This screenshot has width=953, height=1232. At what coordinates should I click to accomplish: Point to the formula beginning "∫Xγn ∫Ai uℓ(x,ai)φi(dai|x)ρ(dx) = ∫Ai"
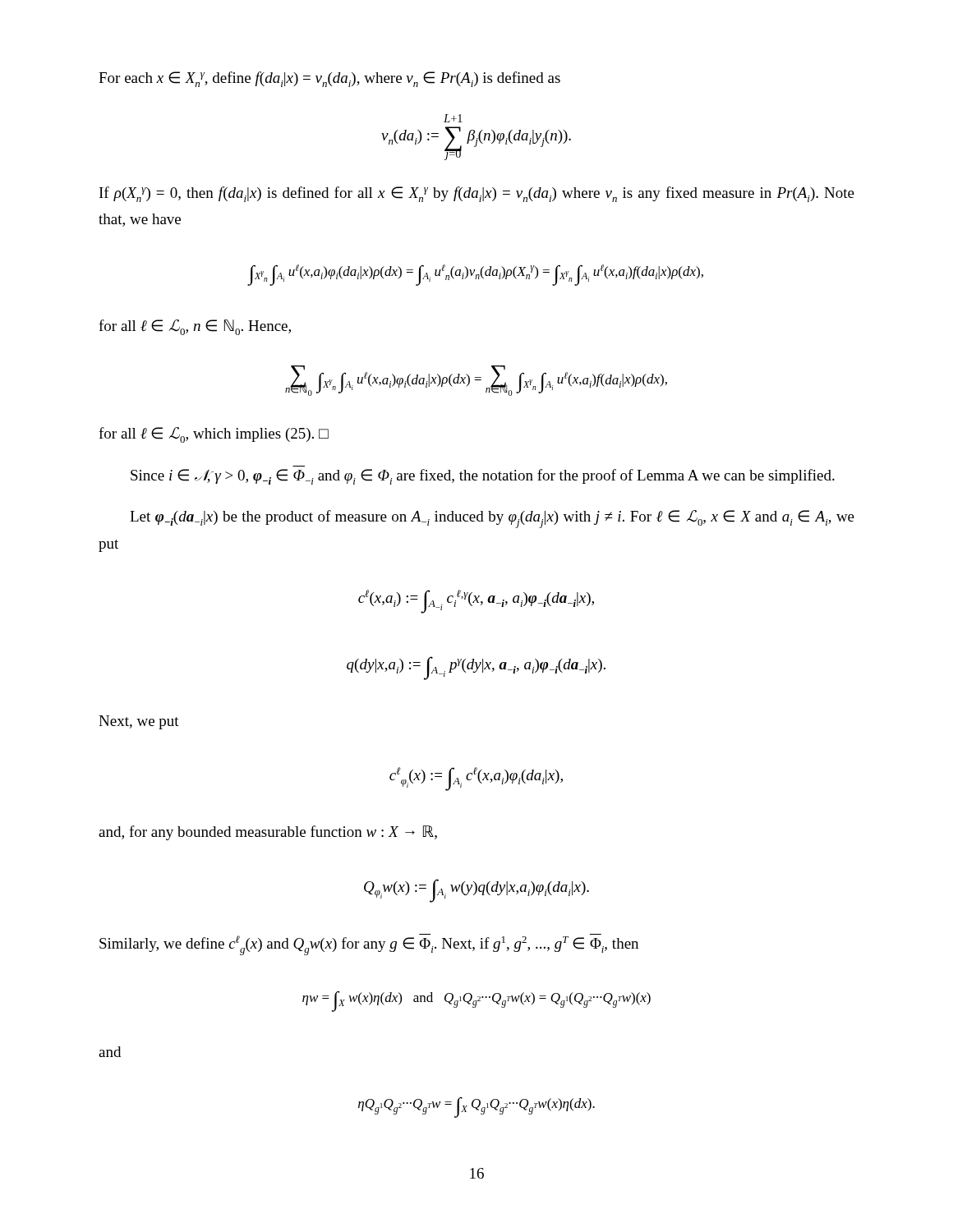click(476, 273)
